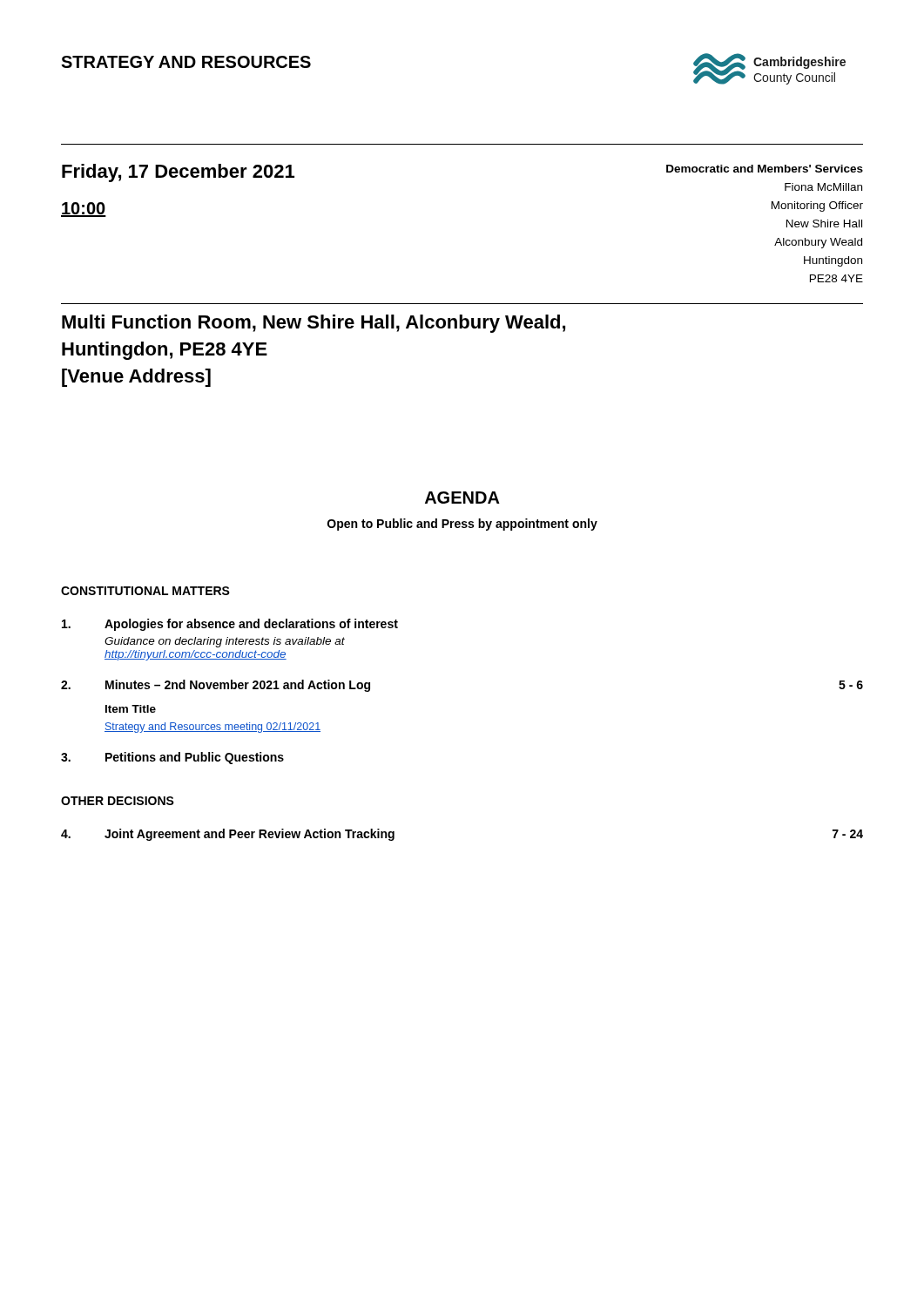Locate the text block starting "Apologies for absence and declarations of interest"
This screenshot has width=924, height=1307.
tap(230, 625)
